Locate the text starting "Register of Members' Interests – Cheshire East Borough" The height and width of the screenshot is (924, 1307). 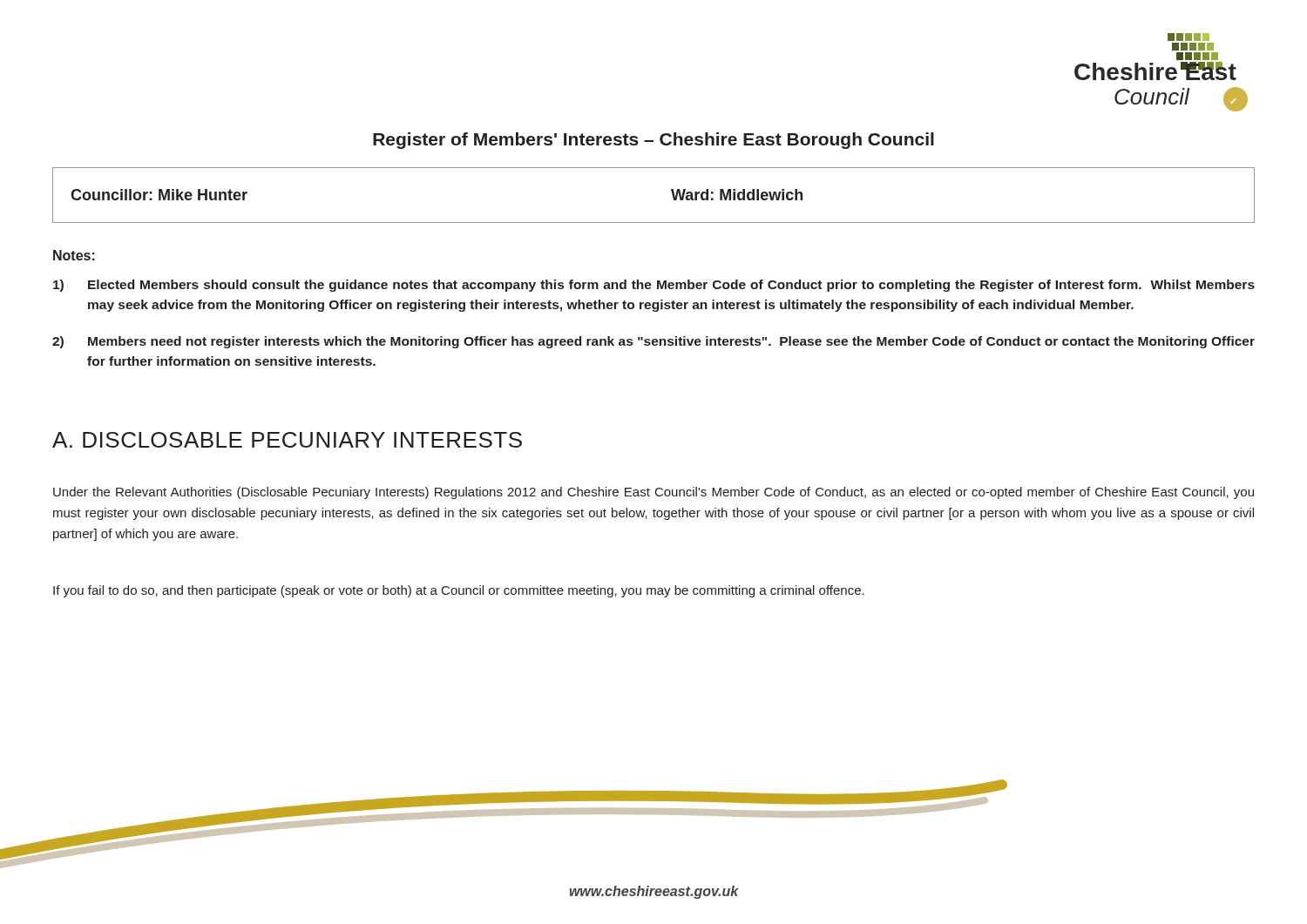point(654,139)
